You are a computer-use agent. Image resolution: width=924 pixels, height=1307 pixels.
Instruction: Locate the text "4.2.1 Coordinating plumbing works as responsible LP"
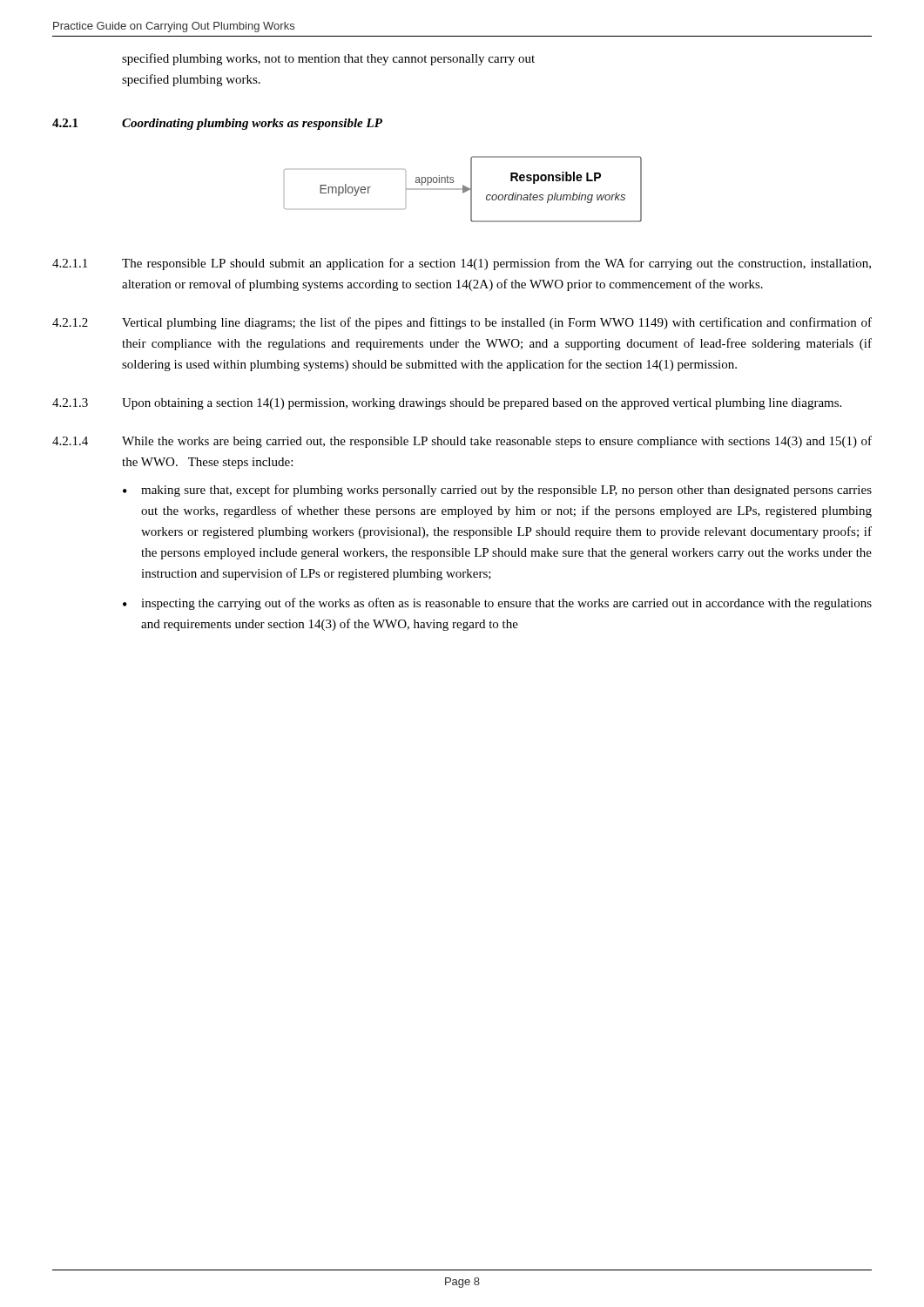pos(217,123)
